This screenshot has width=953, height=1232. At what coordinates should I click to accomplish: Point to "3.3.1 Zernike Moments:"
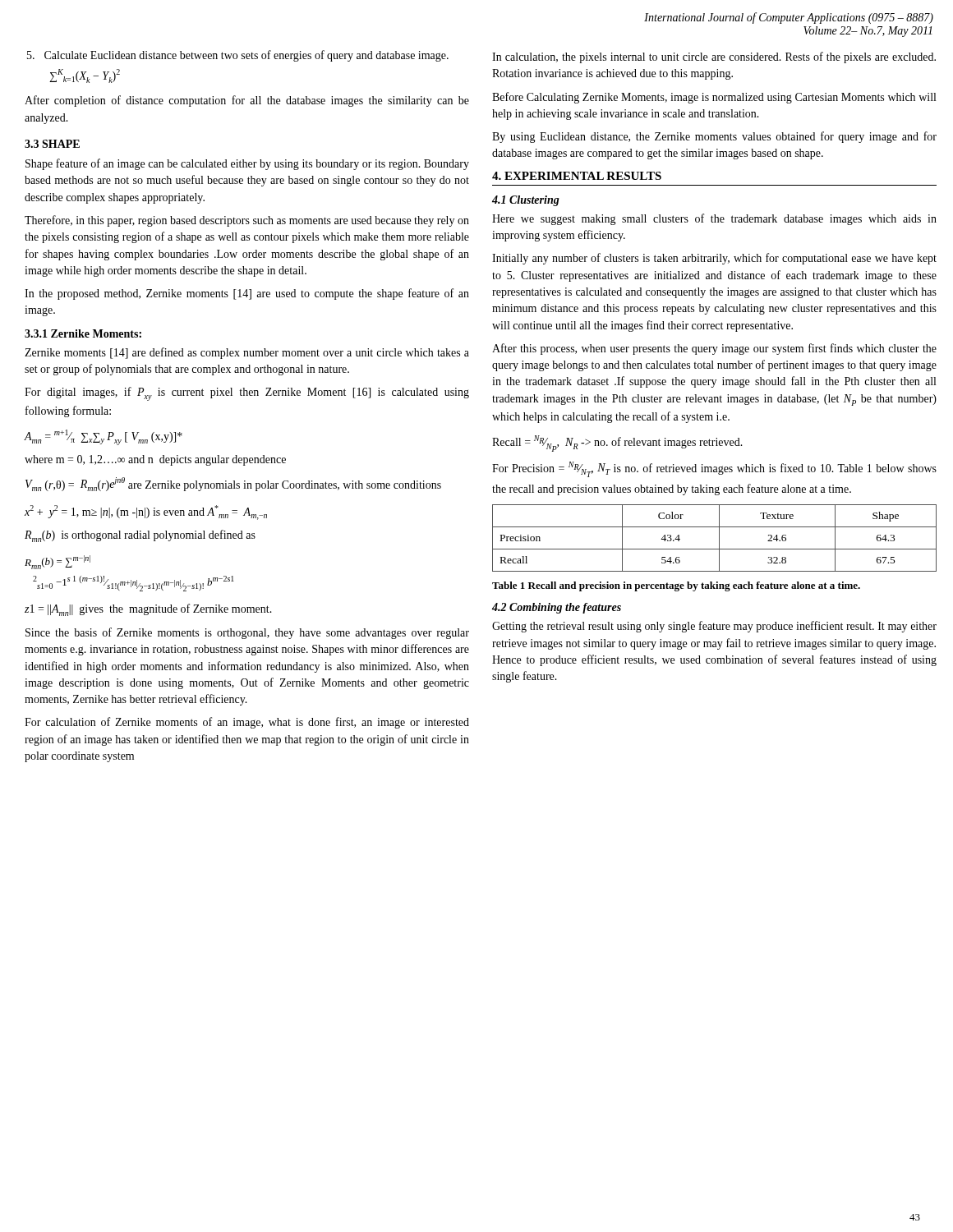(x=83, y=333)
